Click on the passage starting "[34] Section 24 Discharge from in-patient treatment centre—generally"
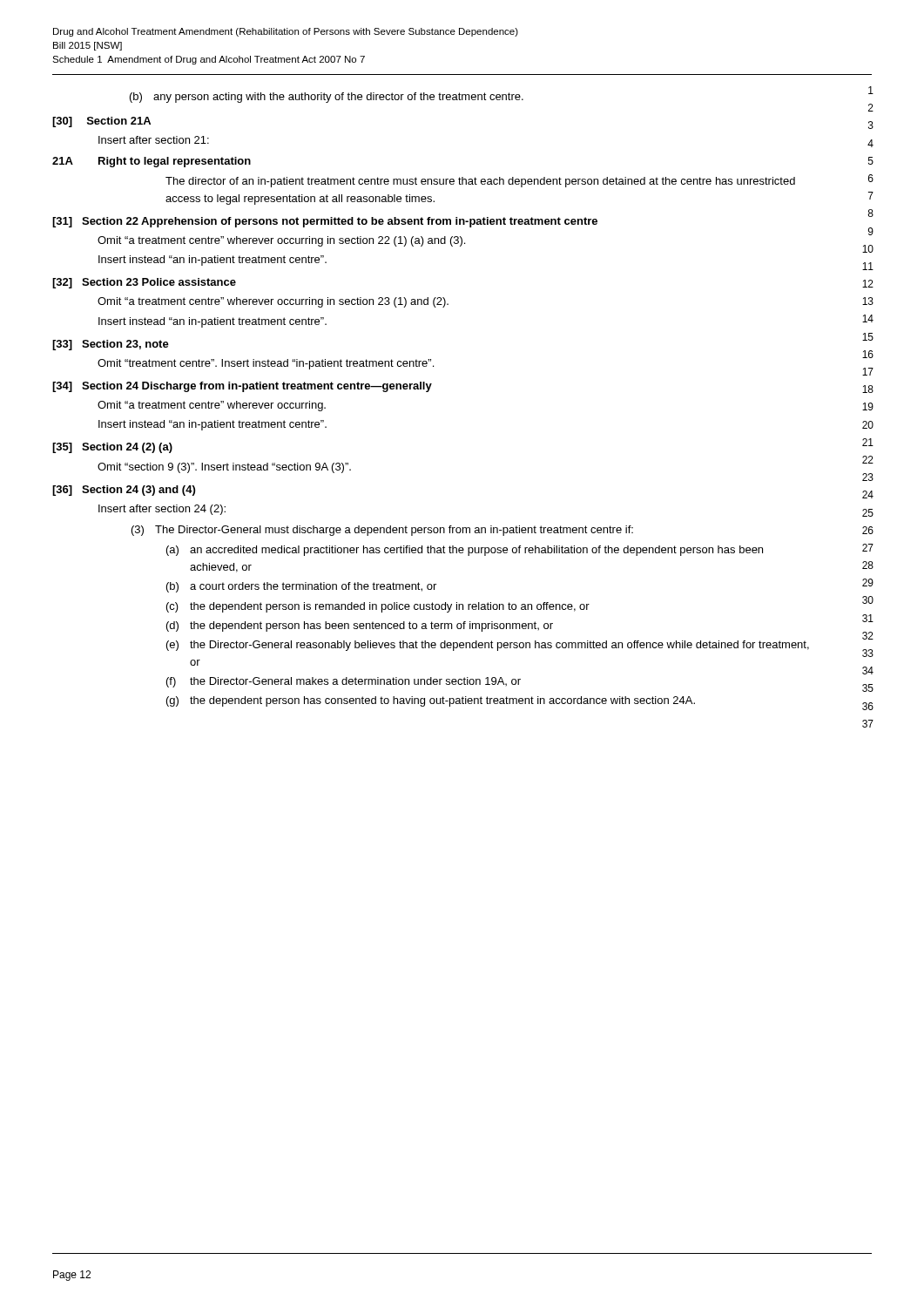 (242, 386)
